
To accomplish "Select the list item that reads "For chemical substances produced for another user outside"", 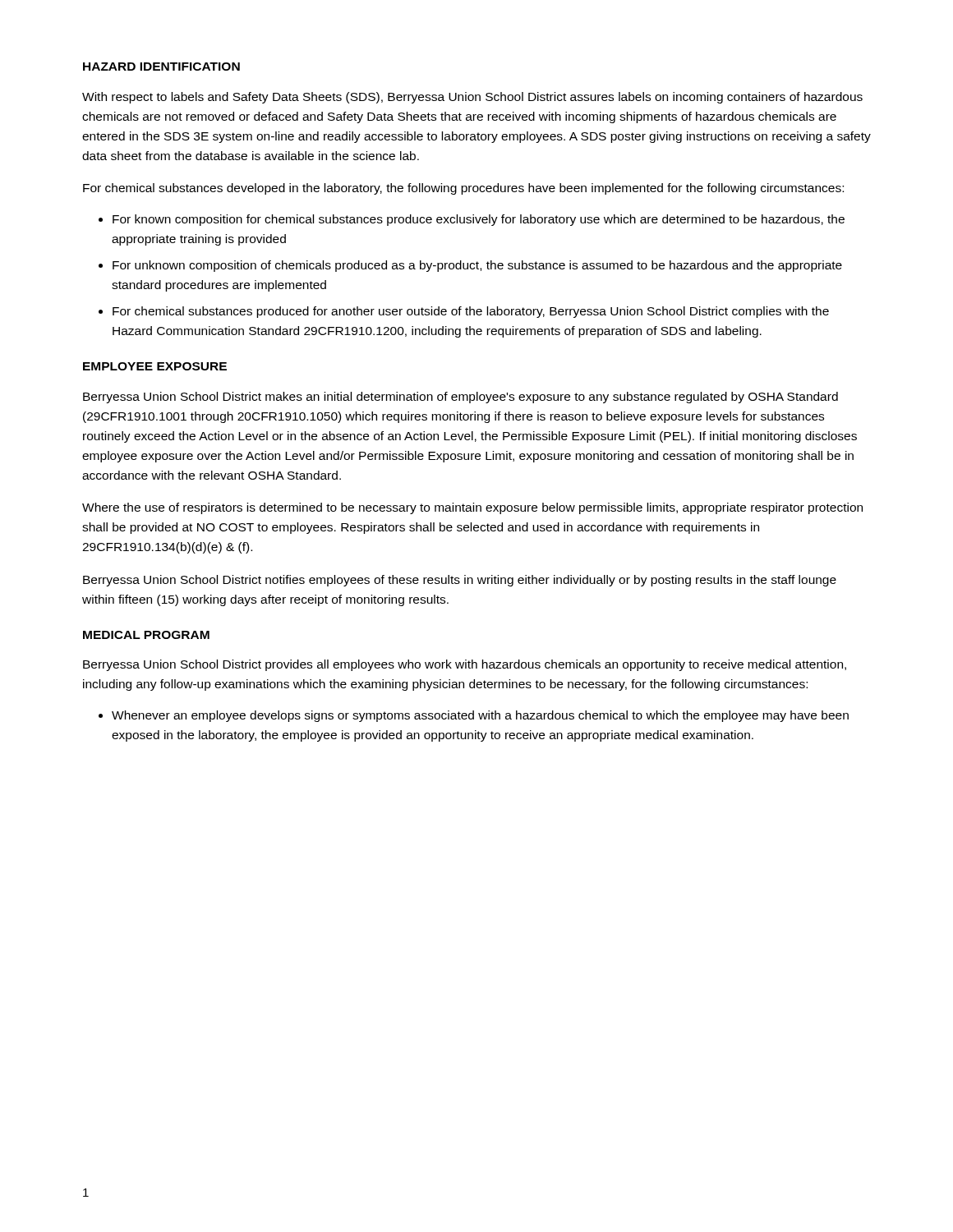I will (470, 321).
